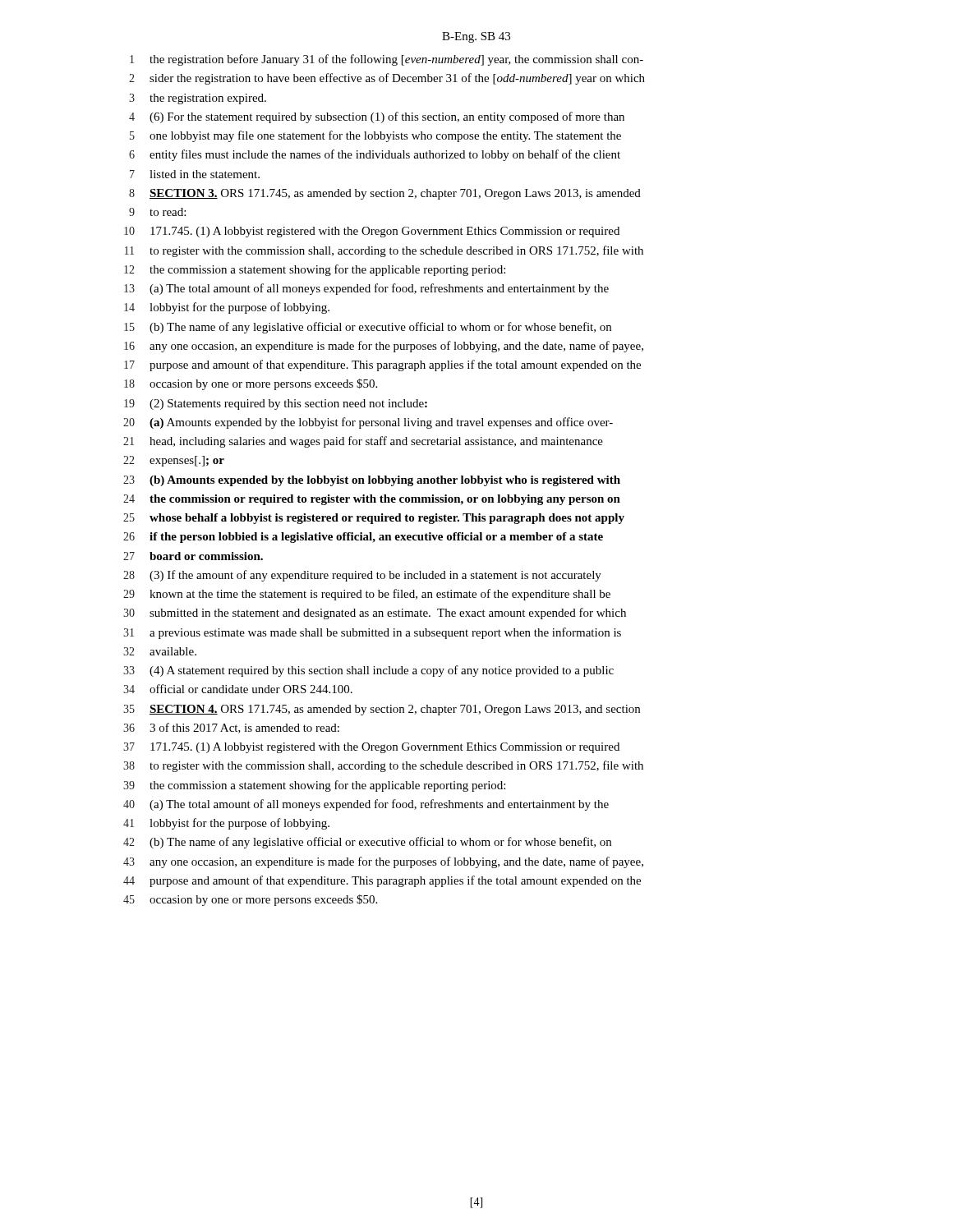This screenshot has height=1232, width=953.
Task: Locate the block of text that opens with "23 (b) Amounts expended by the"
Action: click(490, 480)
